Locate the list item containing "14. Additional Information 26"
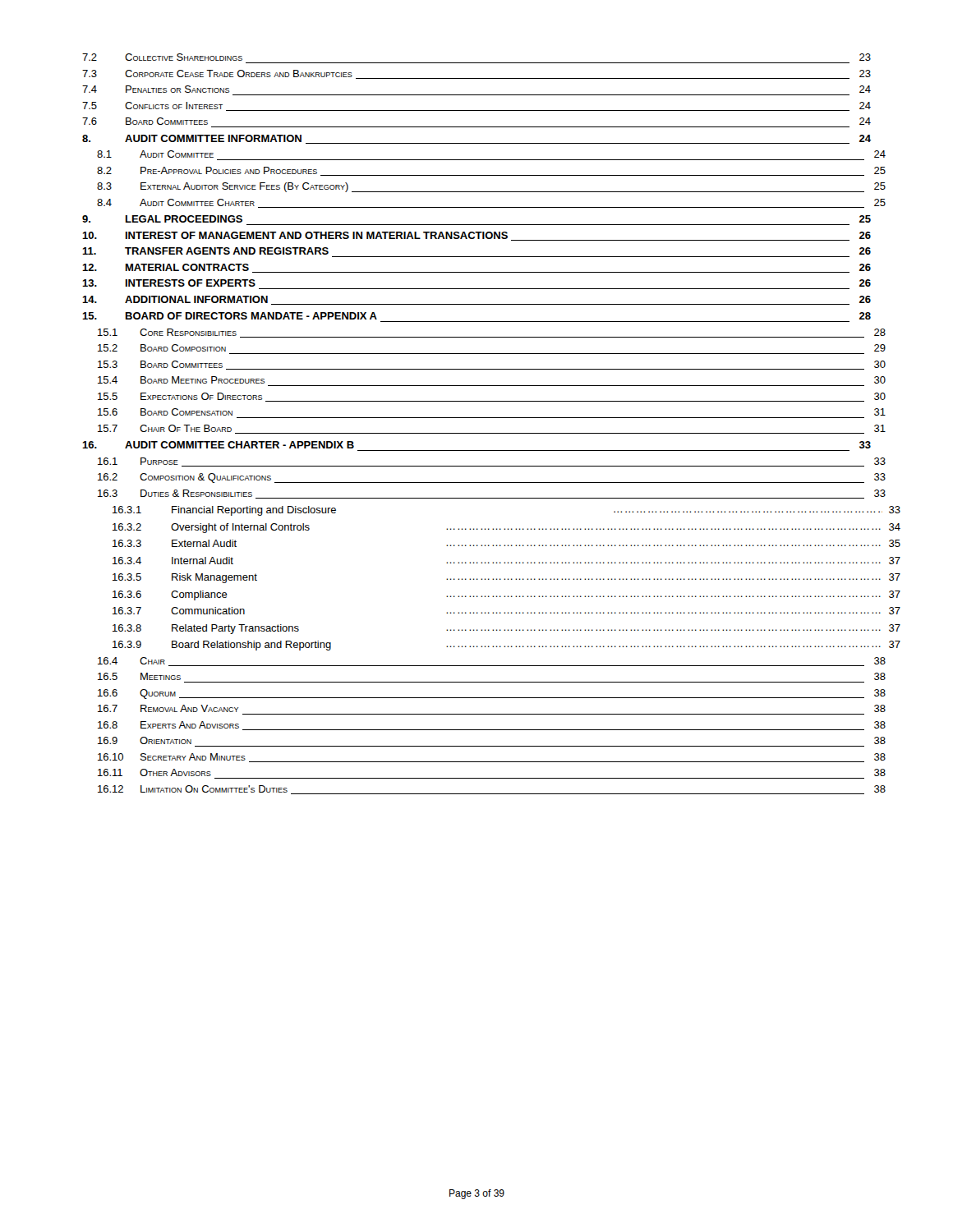The width and height of the screenshot is (953, 1232). [x=476, y=299]
